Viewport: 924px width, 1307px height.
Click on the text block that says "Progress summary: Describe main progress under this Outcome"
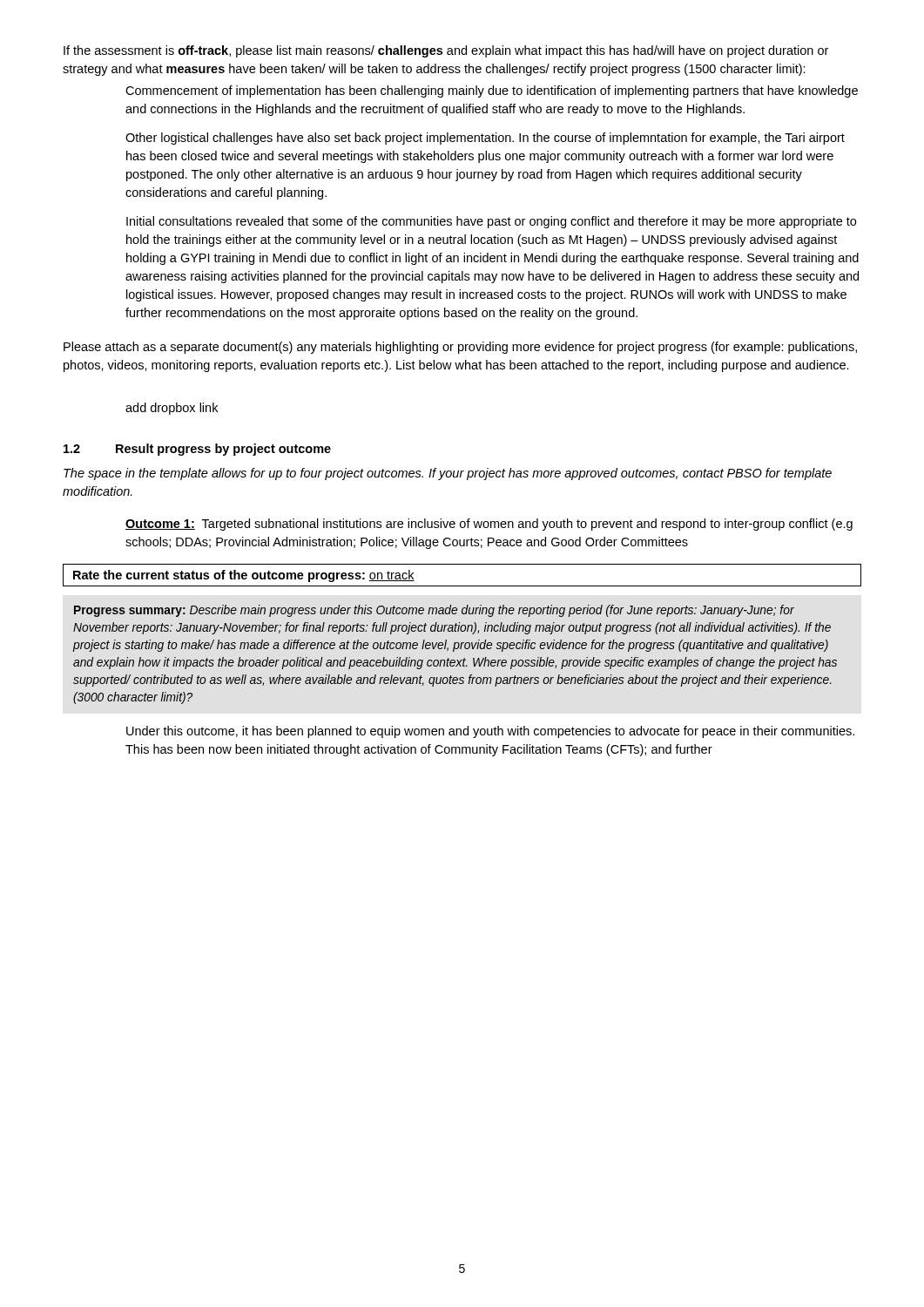tap(462, 655)
